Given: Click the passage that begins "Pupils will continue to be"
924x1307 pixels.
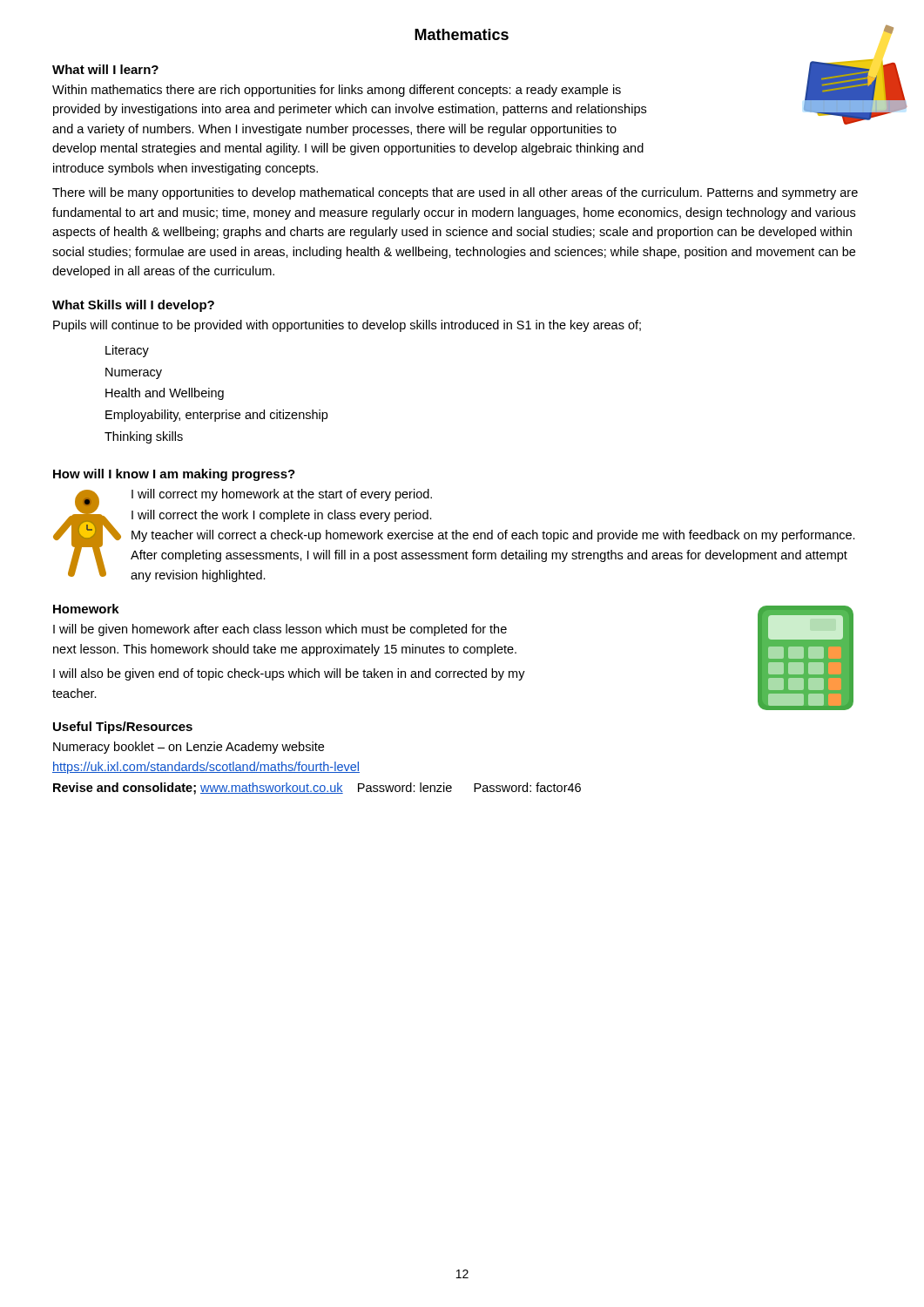Looking at the screenshot, I should coord(347,325).
